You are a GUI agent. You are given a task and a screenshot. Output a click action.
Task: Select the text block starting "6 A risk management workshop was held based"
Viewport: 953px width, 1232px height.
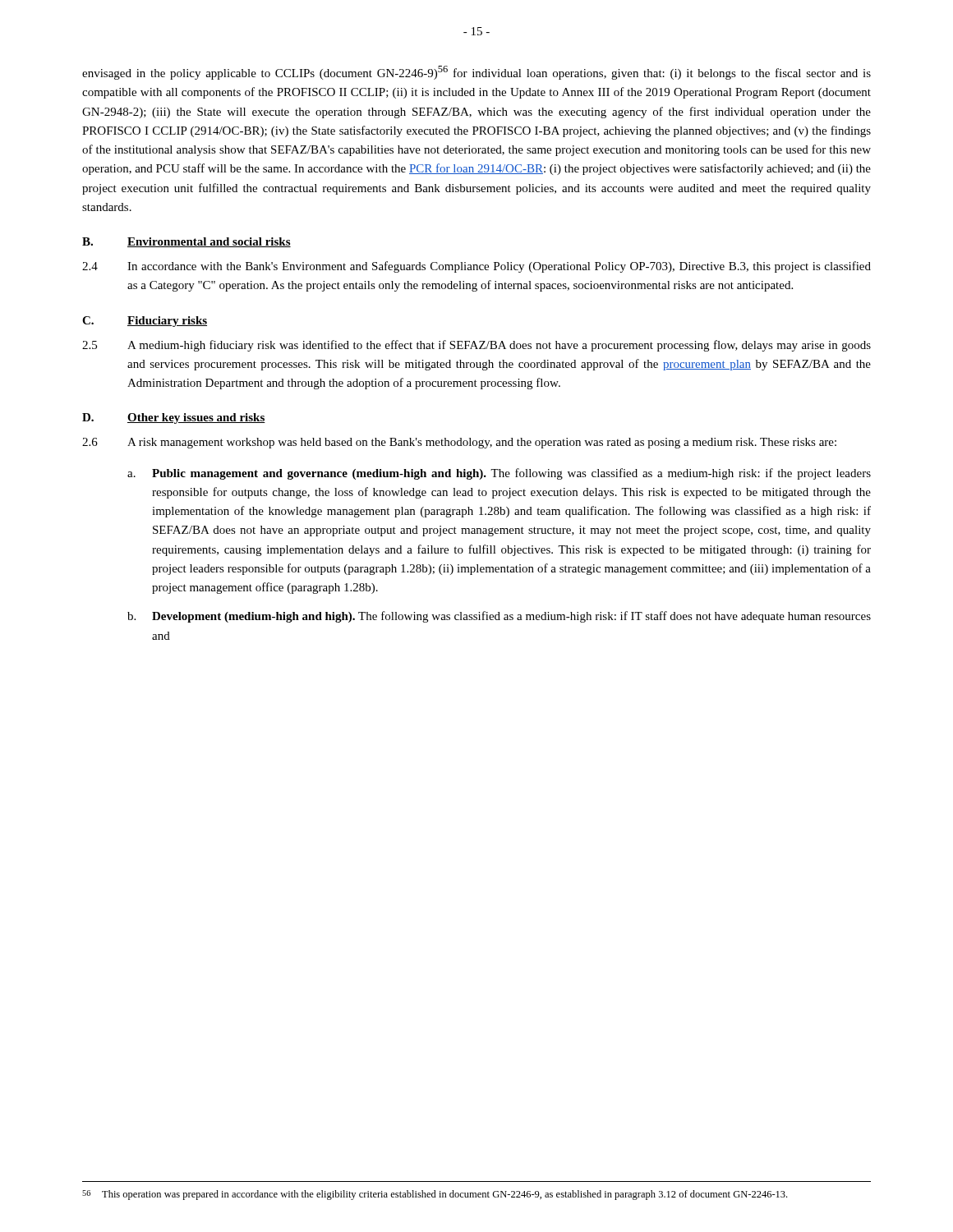coord(476,443)
